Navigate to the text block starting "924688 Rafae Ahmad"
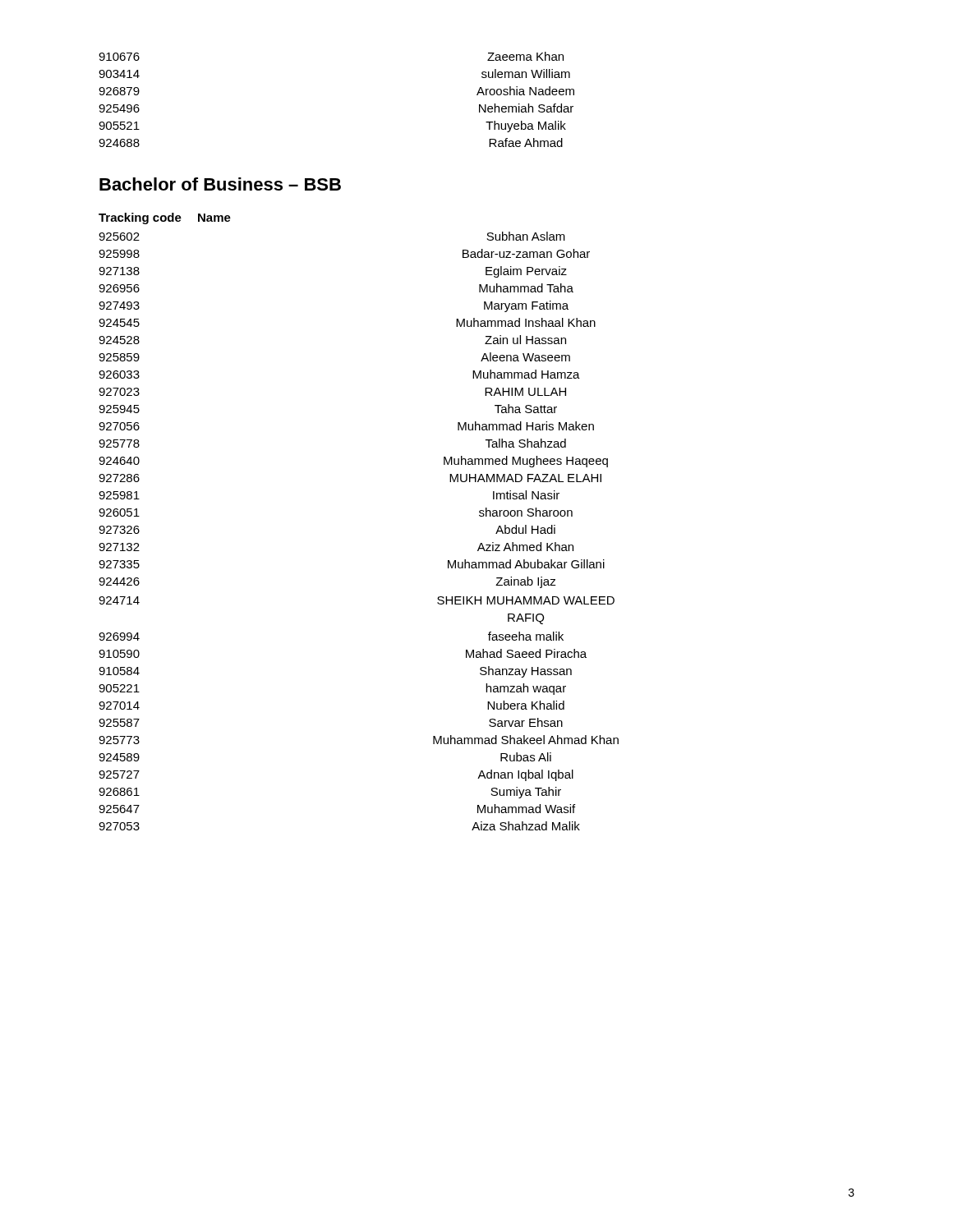The width and height of the screenshot is (953, 1232). coord(120,143)
